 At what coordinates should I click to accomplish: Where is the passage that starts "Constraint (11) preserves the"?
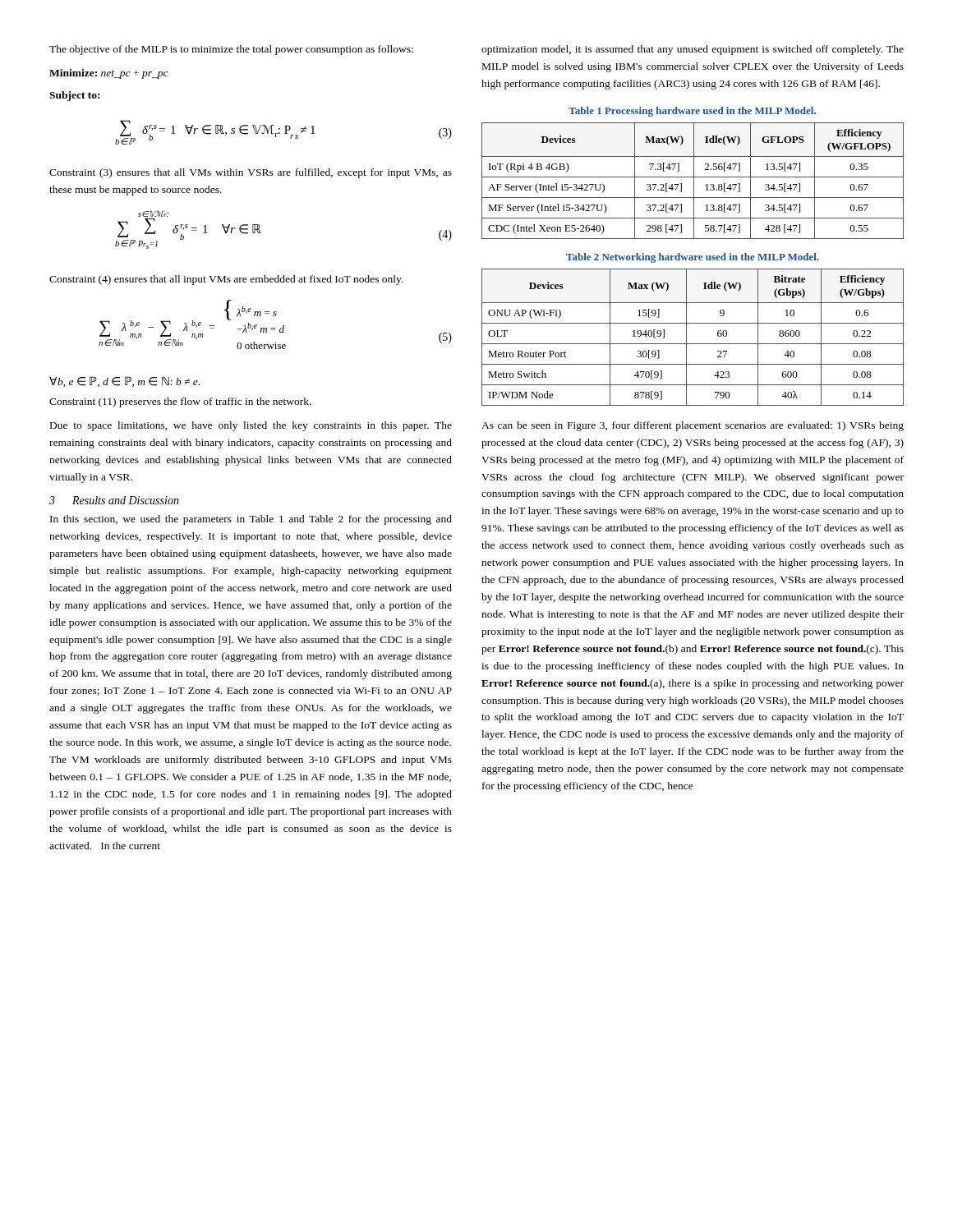click(180, 402)
